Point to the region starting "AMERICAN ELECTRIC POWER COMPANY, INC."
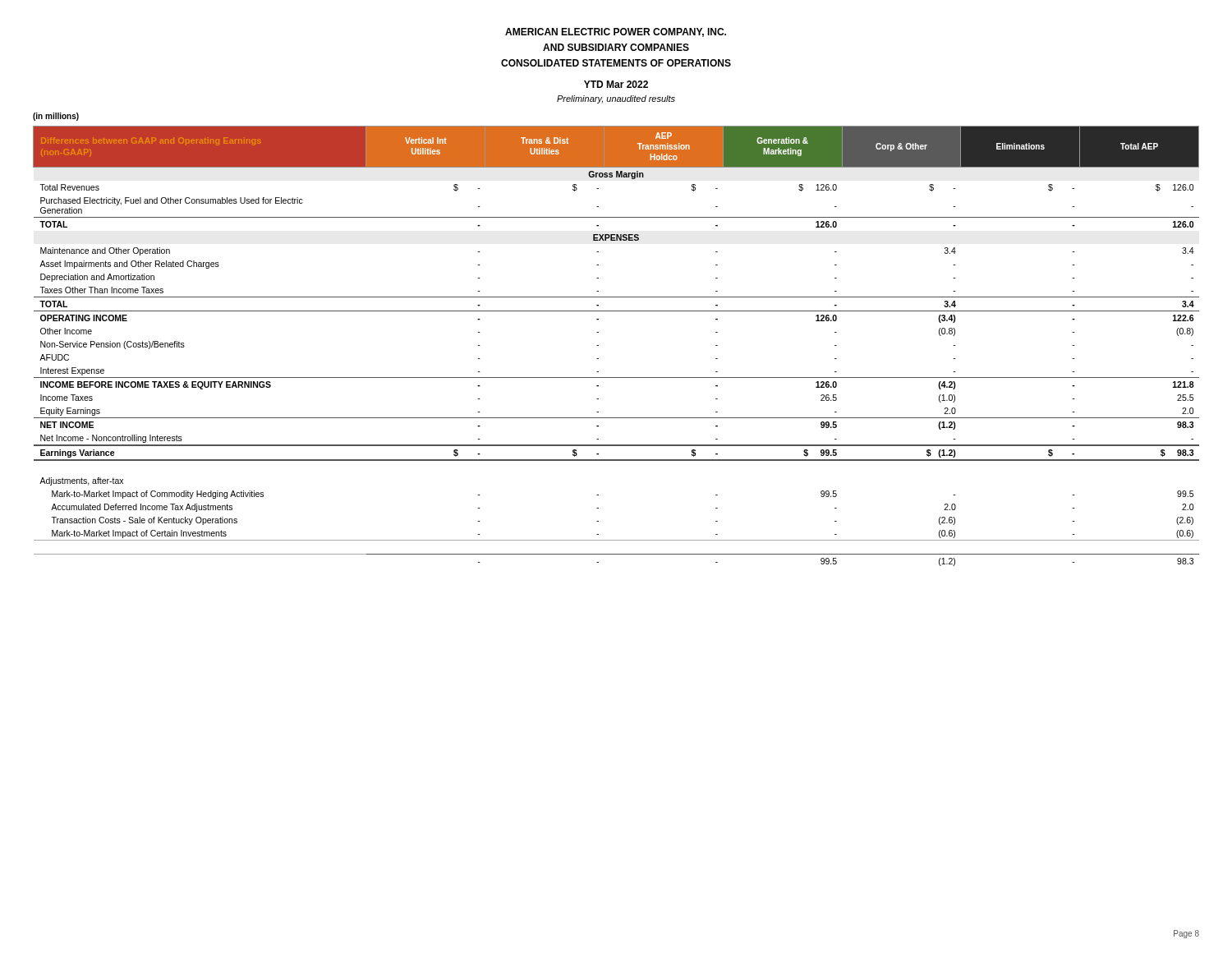The width and height of the screenshot is (1232, 953). point(616,48)
